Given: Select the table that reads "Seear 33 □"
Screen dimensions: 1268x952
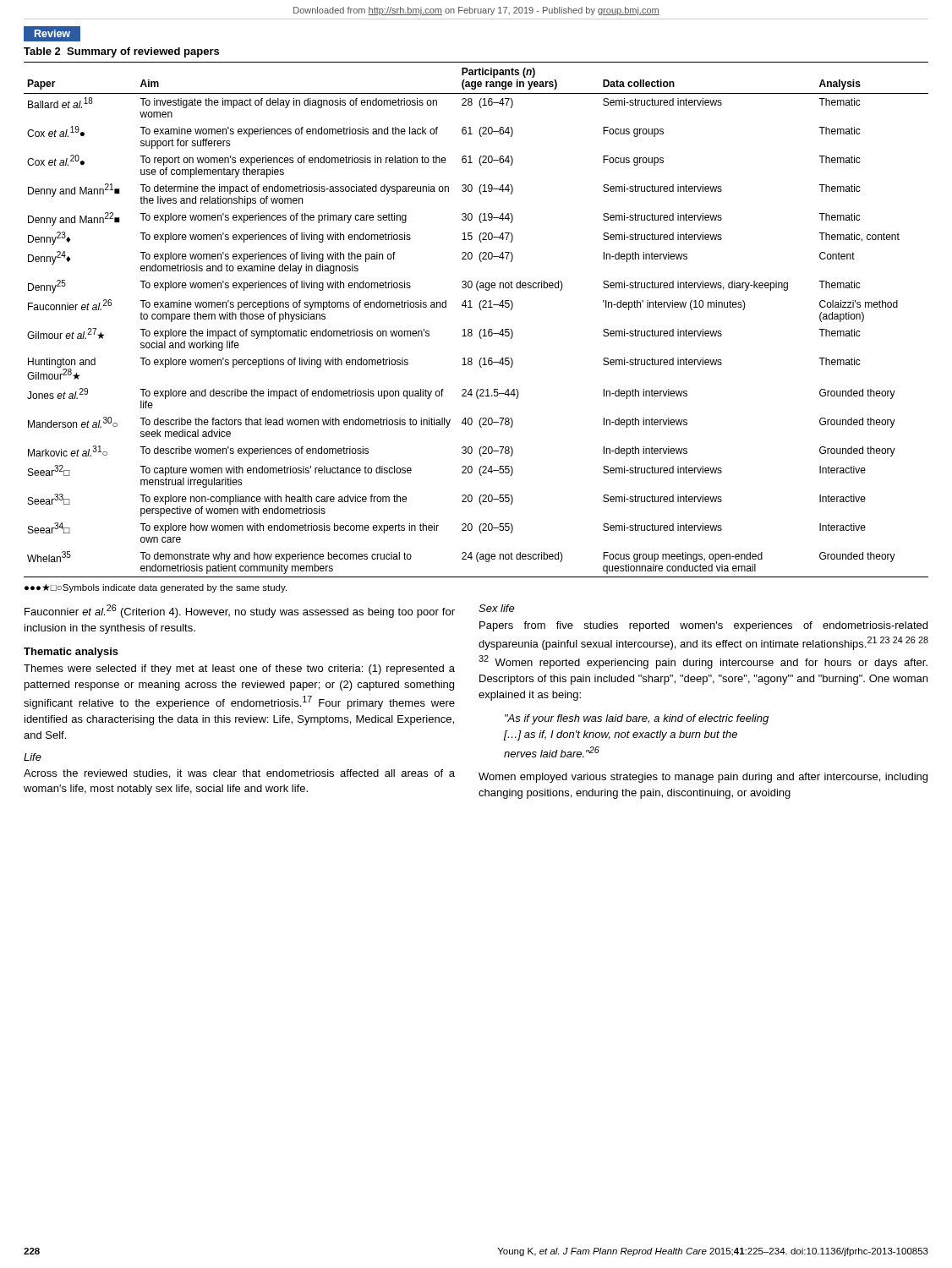Looking at the screenshot, I should (x=476, y=320).
